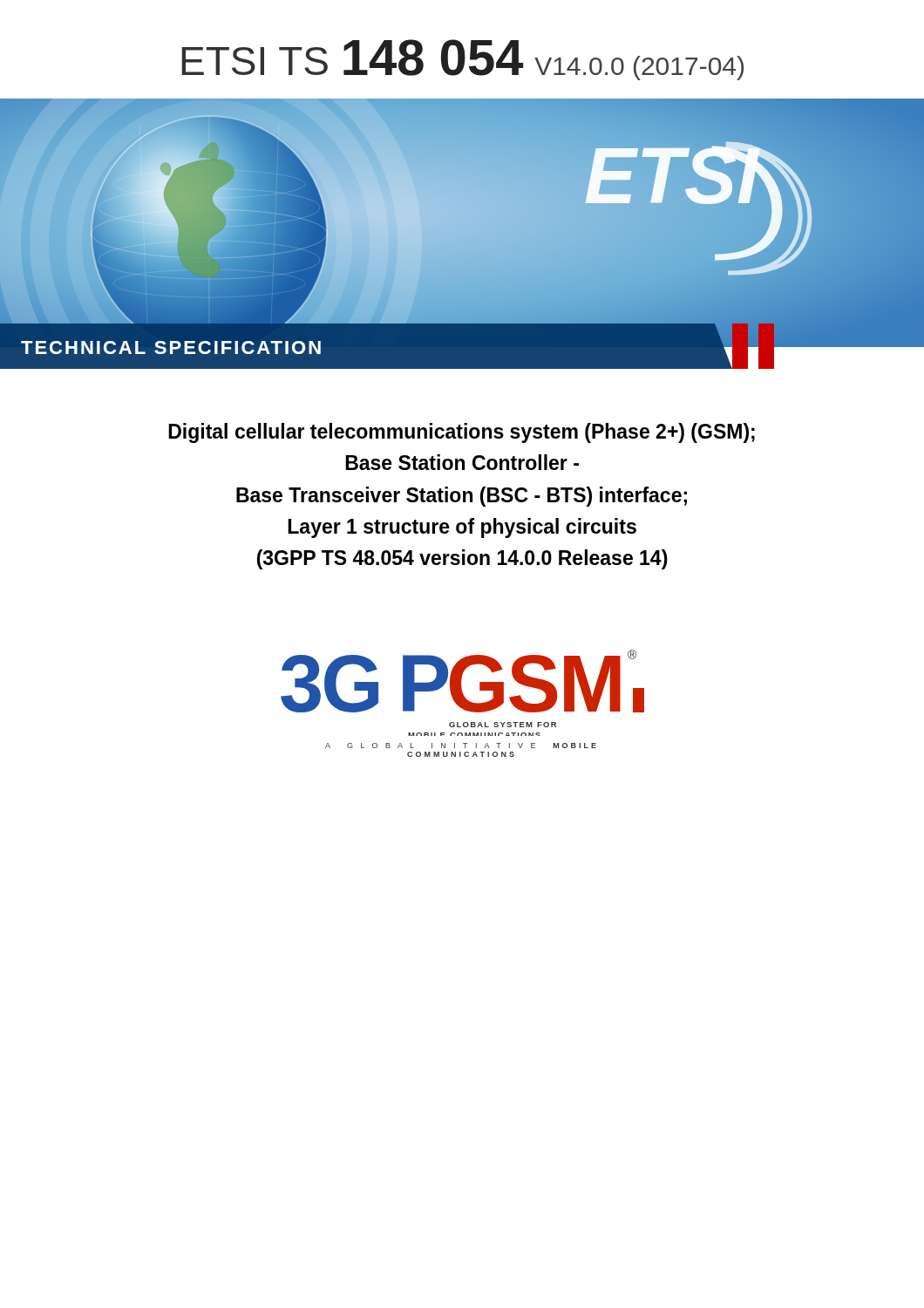Image resolution: width=924 pixels, height=1308 pixels.
Task: Select the text block starting "Digital cellular telecommunications system (Phase 2+) (GSM);"
Action: [462, 495]
